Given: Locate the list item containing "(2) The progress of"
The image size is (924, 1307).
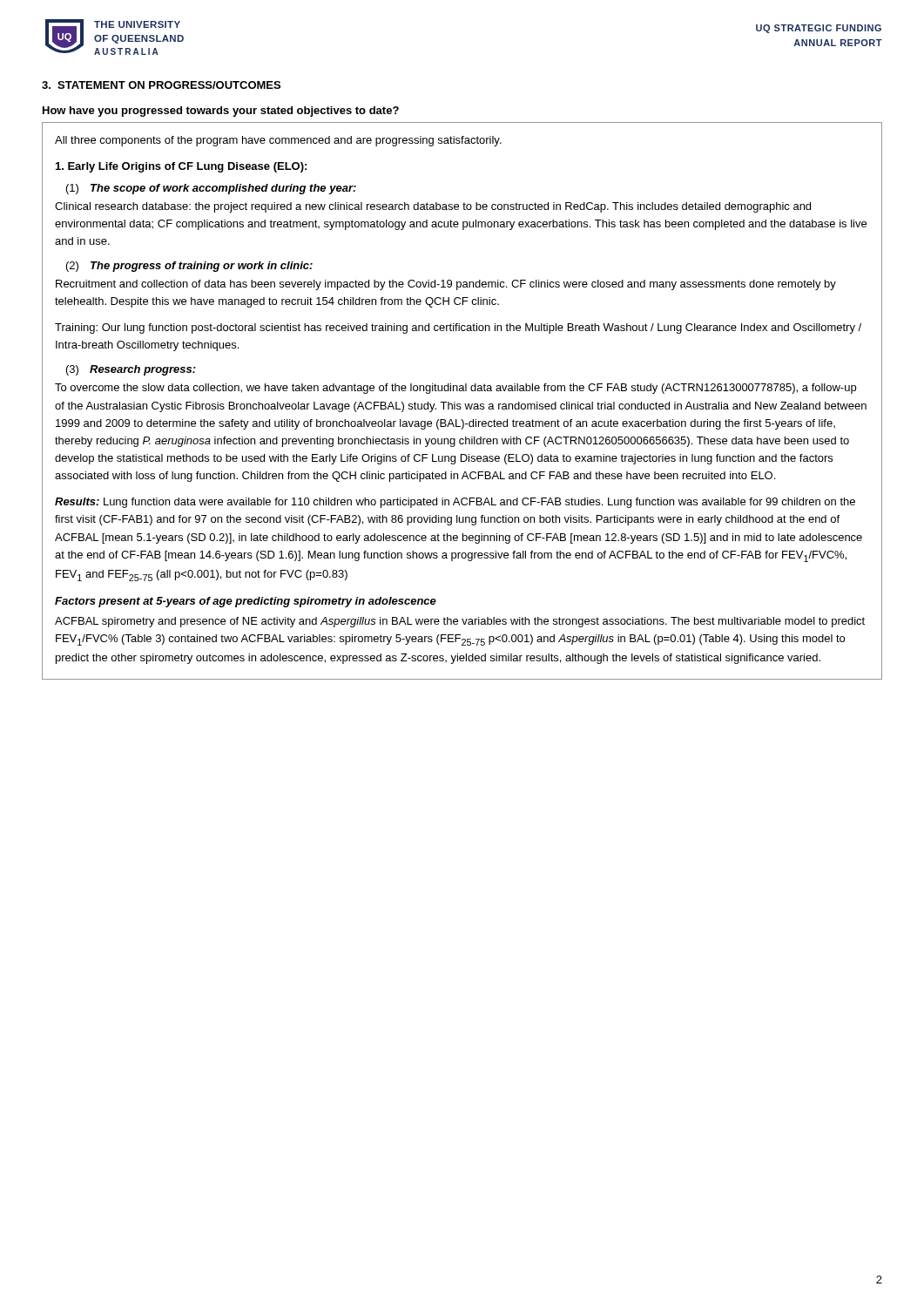Looking at the screenshot, I should point(189,265).
